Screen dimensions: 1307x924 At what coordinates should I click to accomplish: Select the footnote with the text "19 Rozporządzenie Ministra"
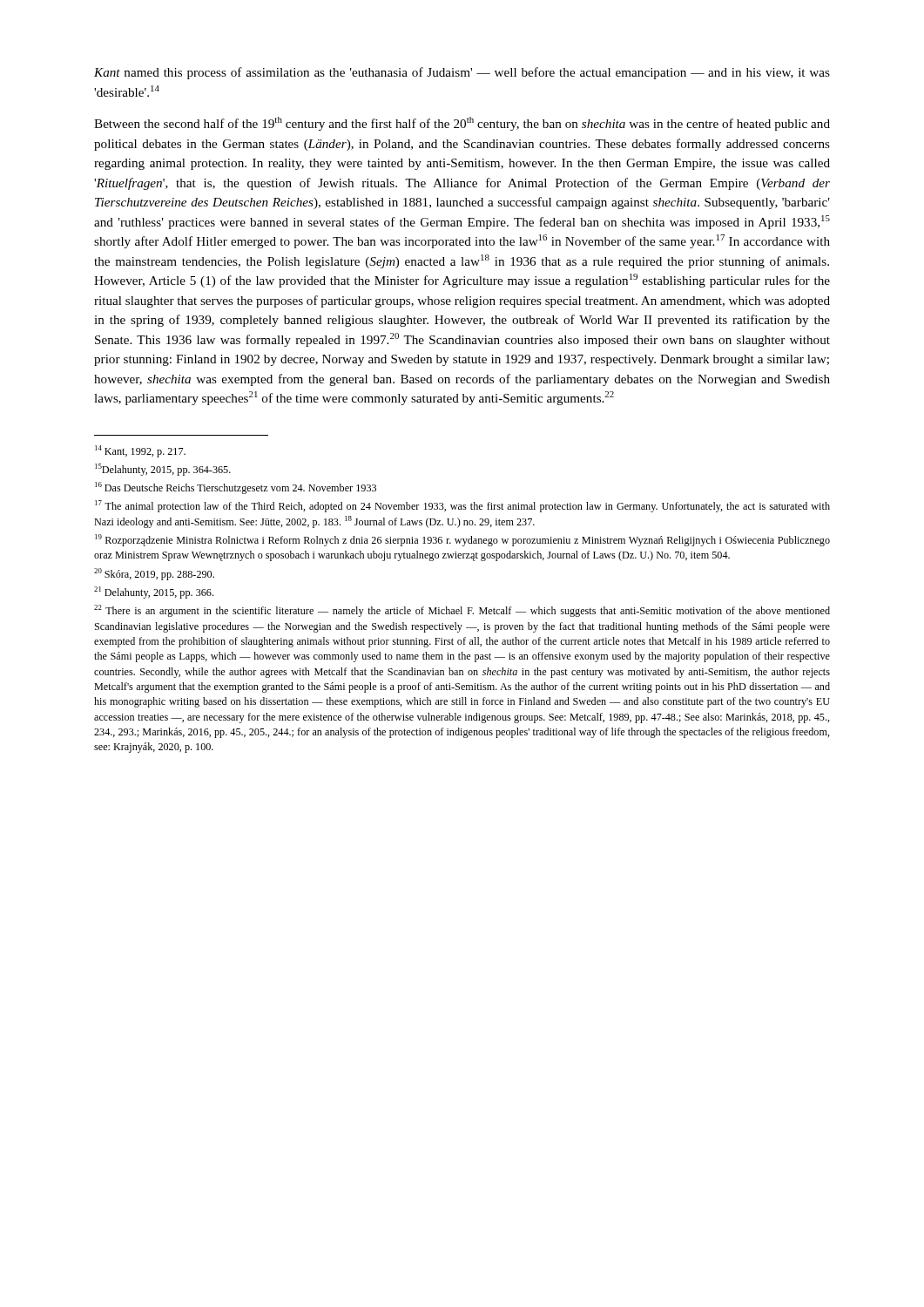[462, 548]
